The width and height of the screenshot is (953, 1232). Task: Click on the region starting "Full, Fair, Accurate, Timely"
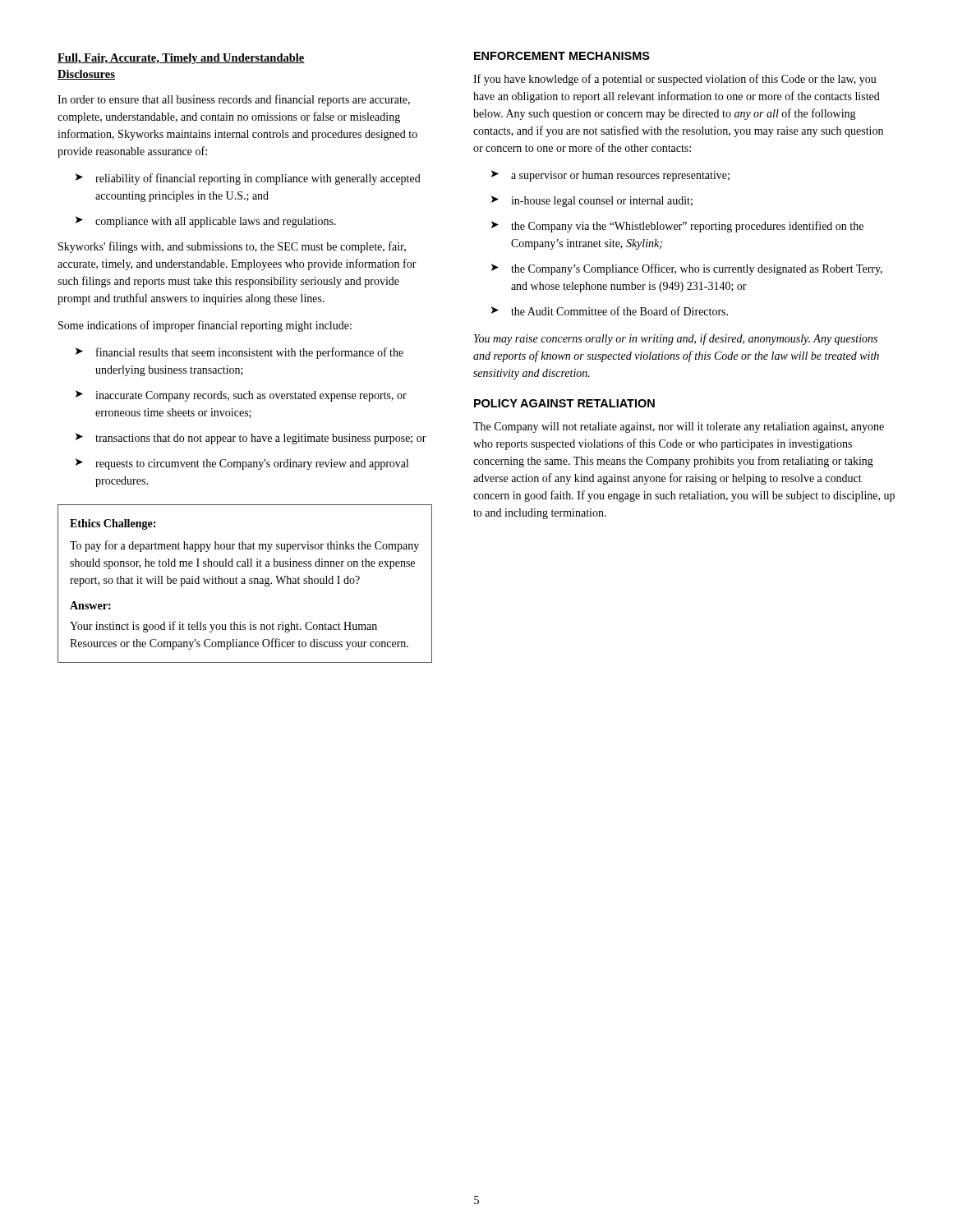click(181, 66)
